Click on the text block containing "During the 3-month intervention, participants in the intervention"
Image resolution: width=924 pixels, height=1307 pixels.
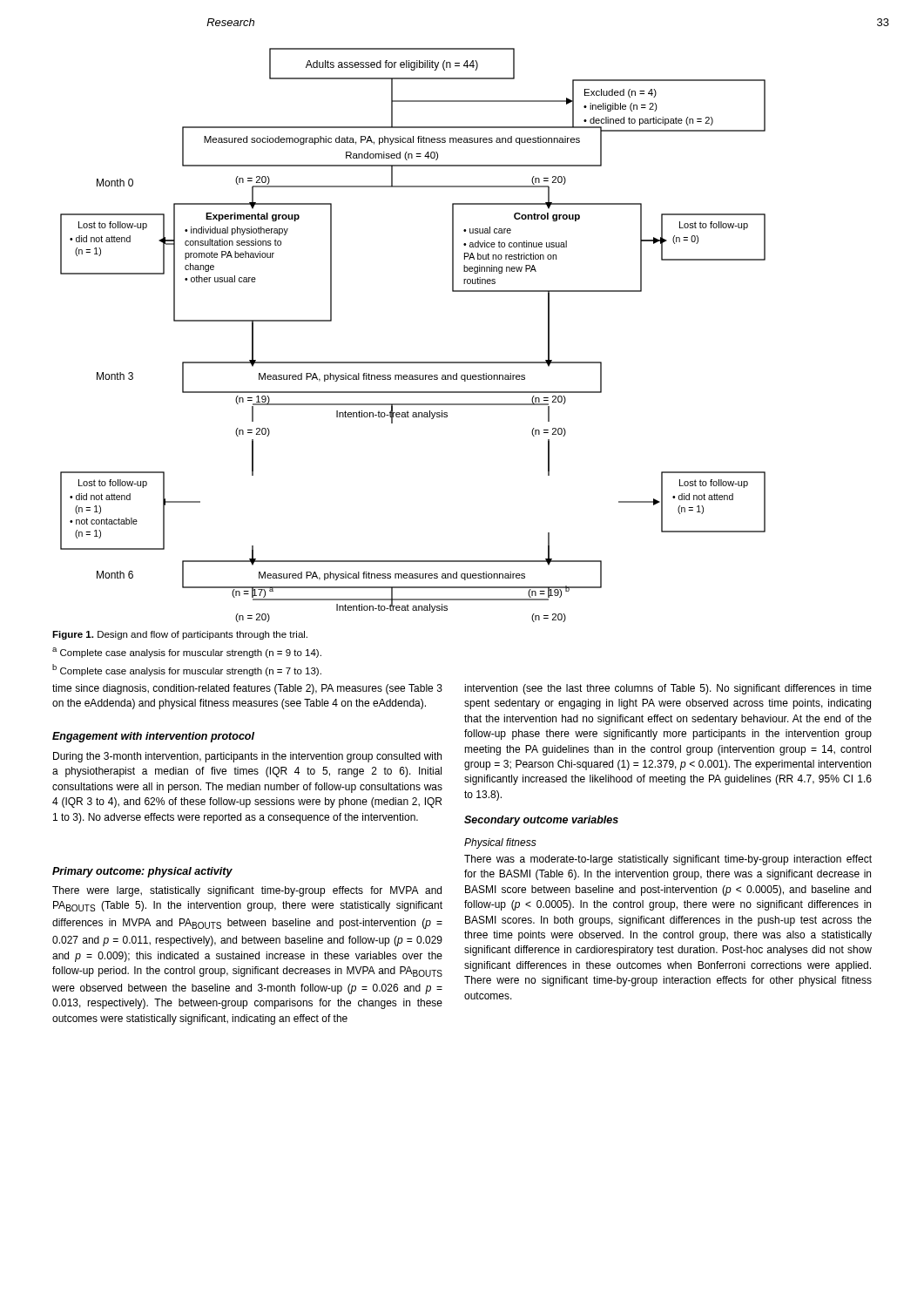coord(247,787)
